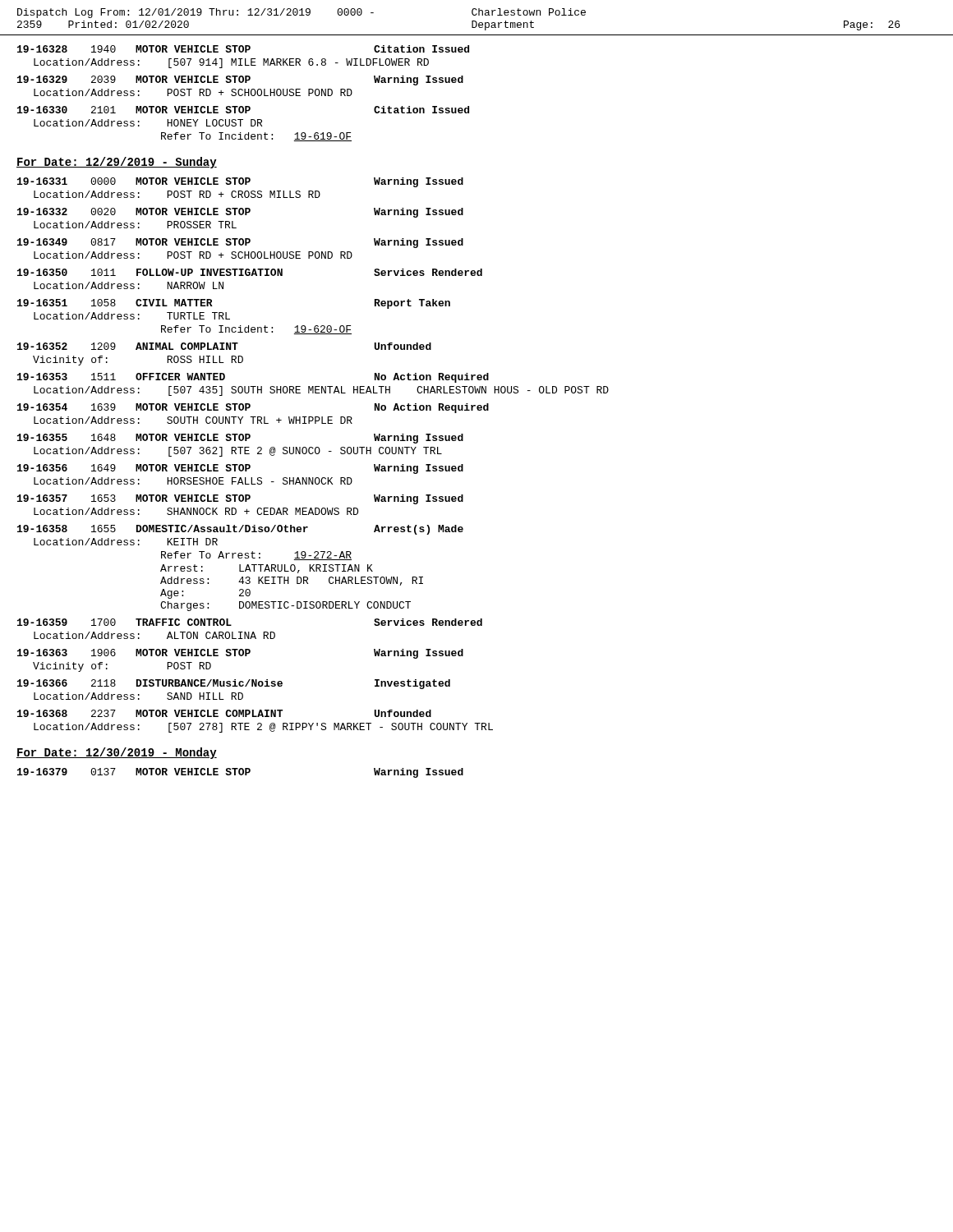Find the list item that reads "19-16363 1906 MOTOR VEHICLE STOP"

[x=240, y=654]
